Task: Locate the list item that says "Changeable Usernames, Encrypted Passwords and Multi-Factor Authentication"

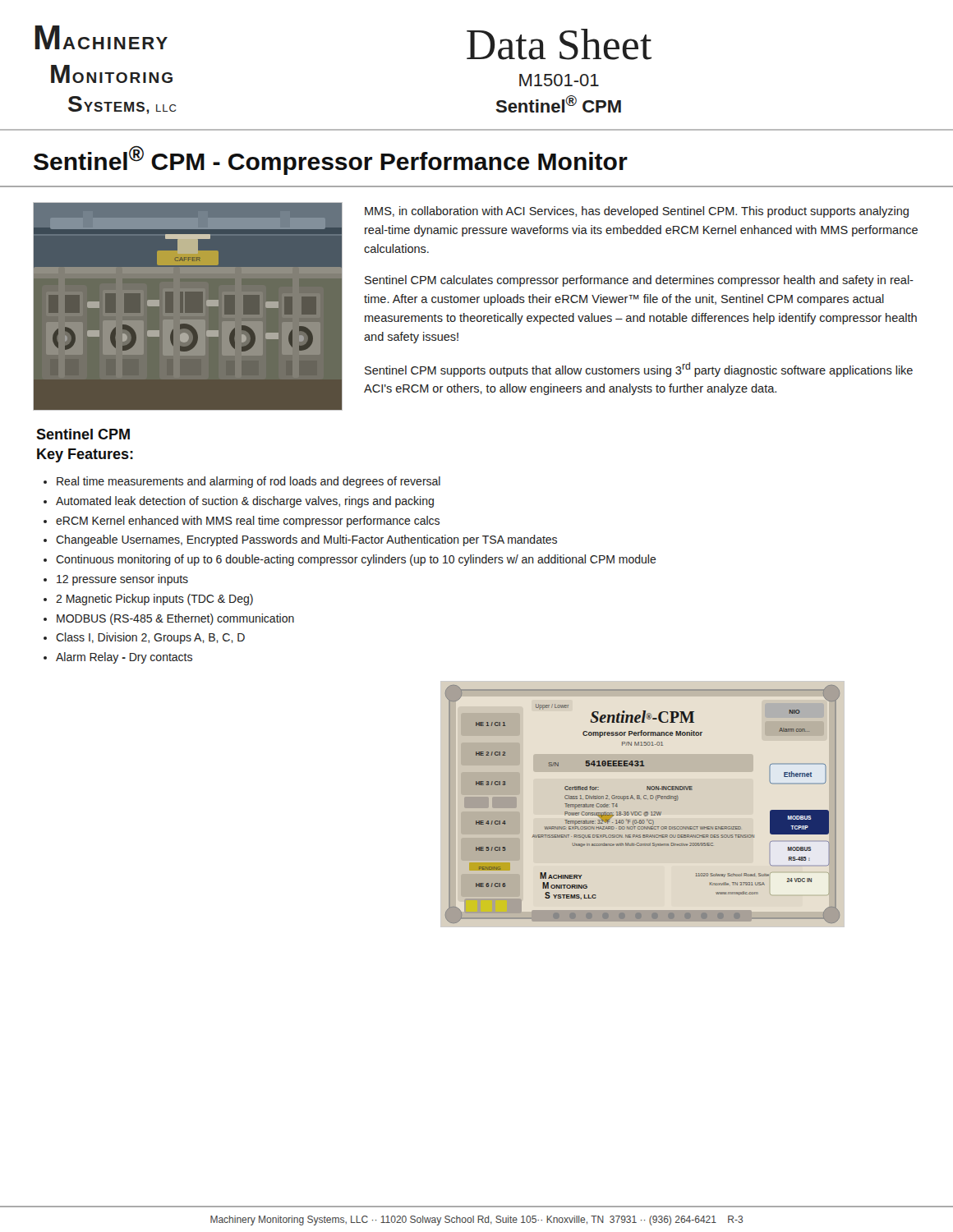Action: click(x=307, y=540)
